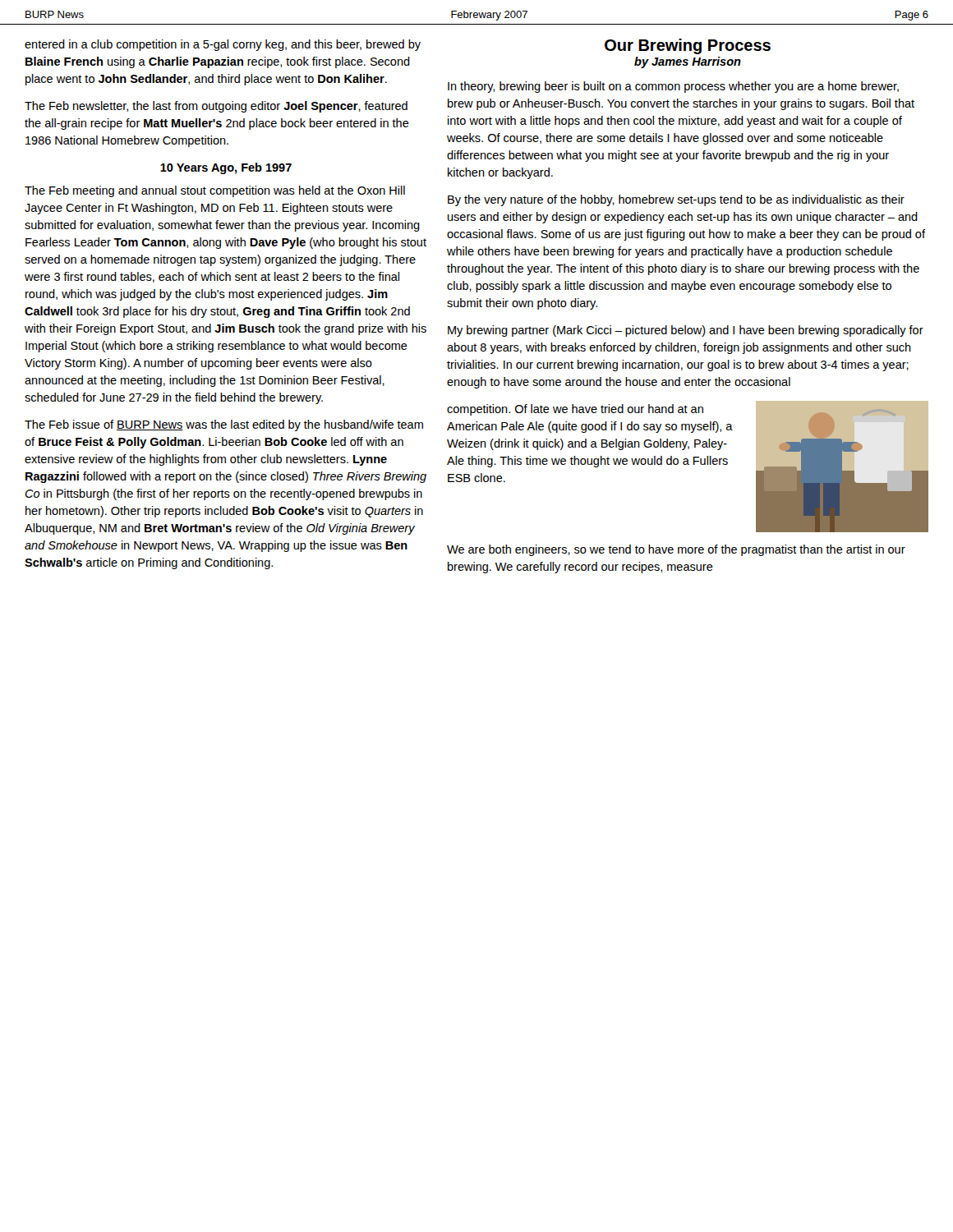Navigate to the text block starting "By the very nature of the hobby, homebrew"

(x=688, y=252)
